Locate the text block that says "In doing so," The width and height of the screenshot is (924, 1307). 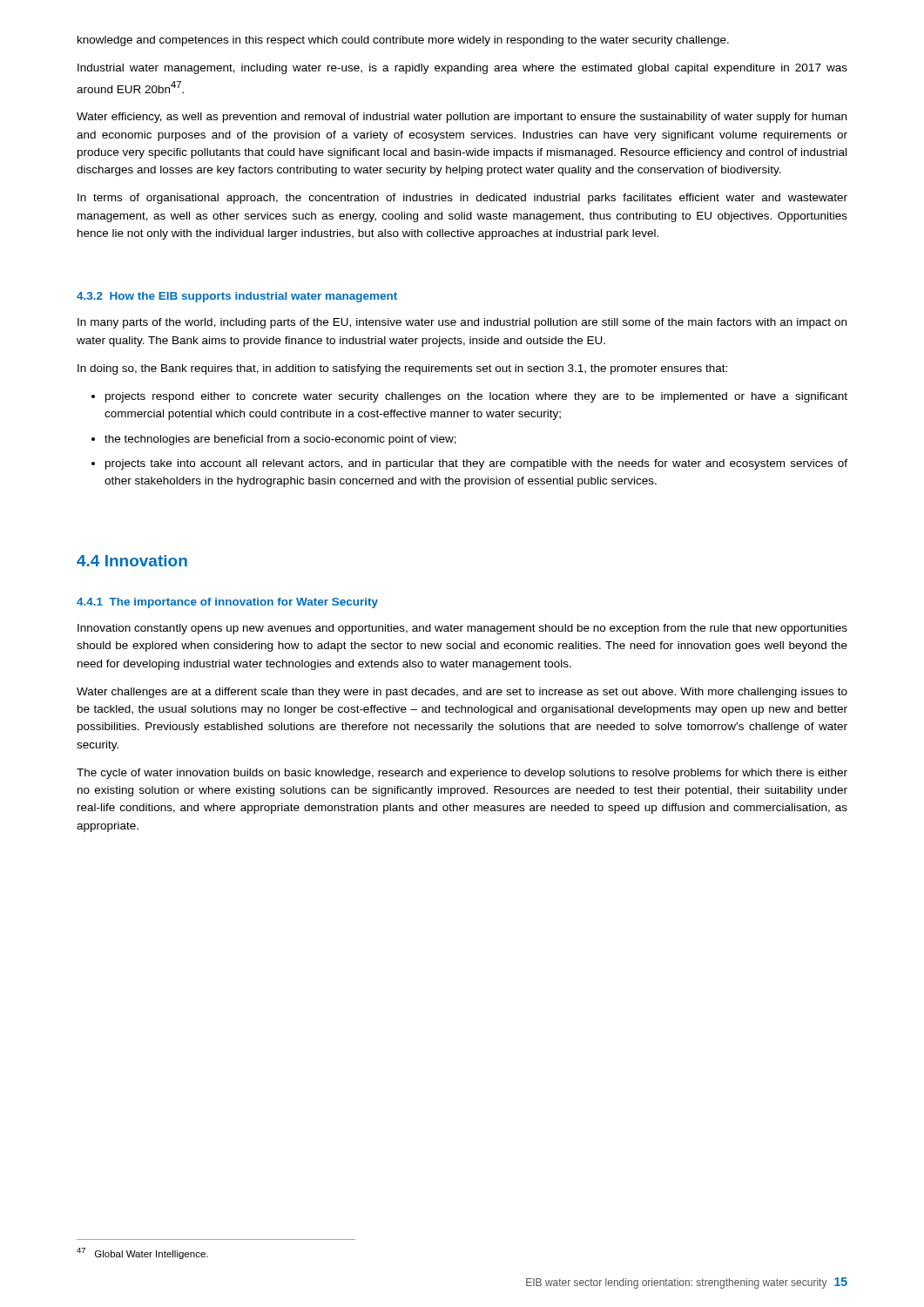coord(462,369)
